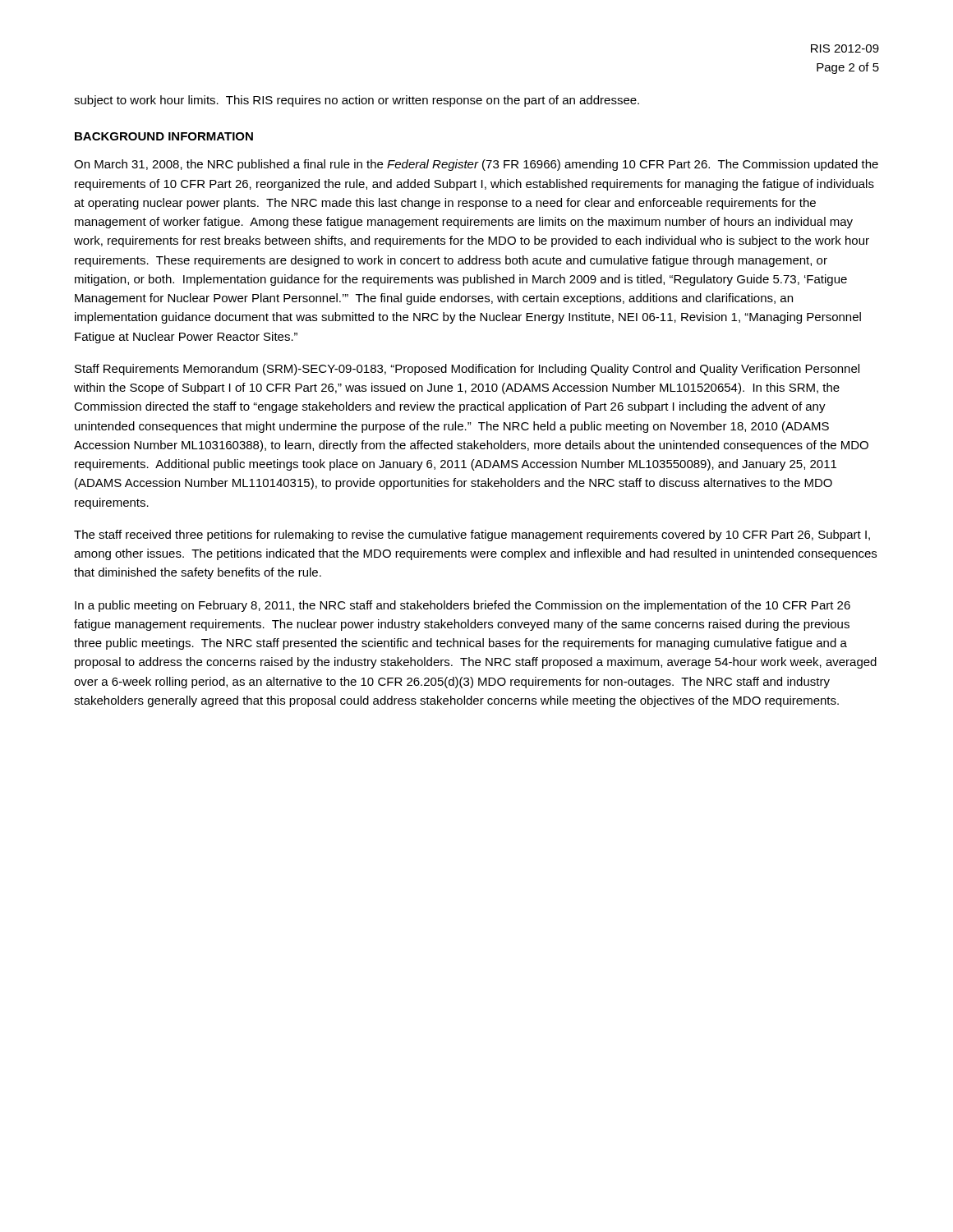The image size is (953, 1232).
Task: Locate the passage starting "Staff Requirements Memorandum (SRM)-SECY-09-0183, “Proposed Modification"
Action: pos(471,435)
